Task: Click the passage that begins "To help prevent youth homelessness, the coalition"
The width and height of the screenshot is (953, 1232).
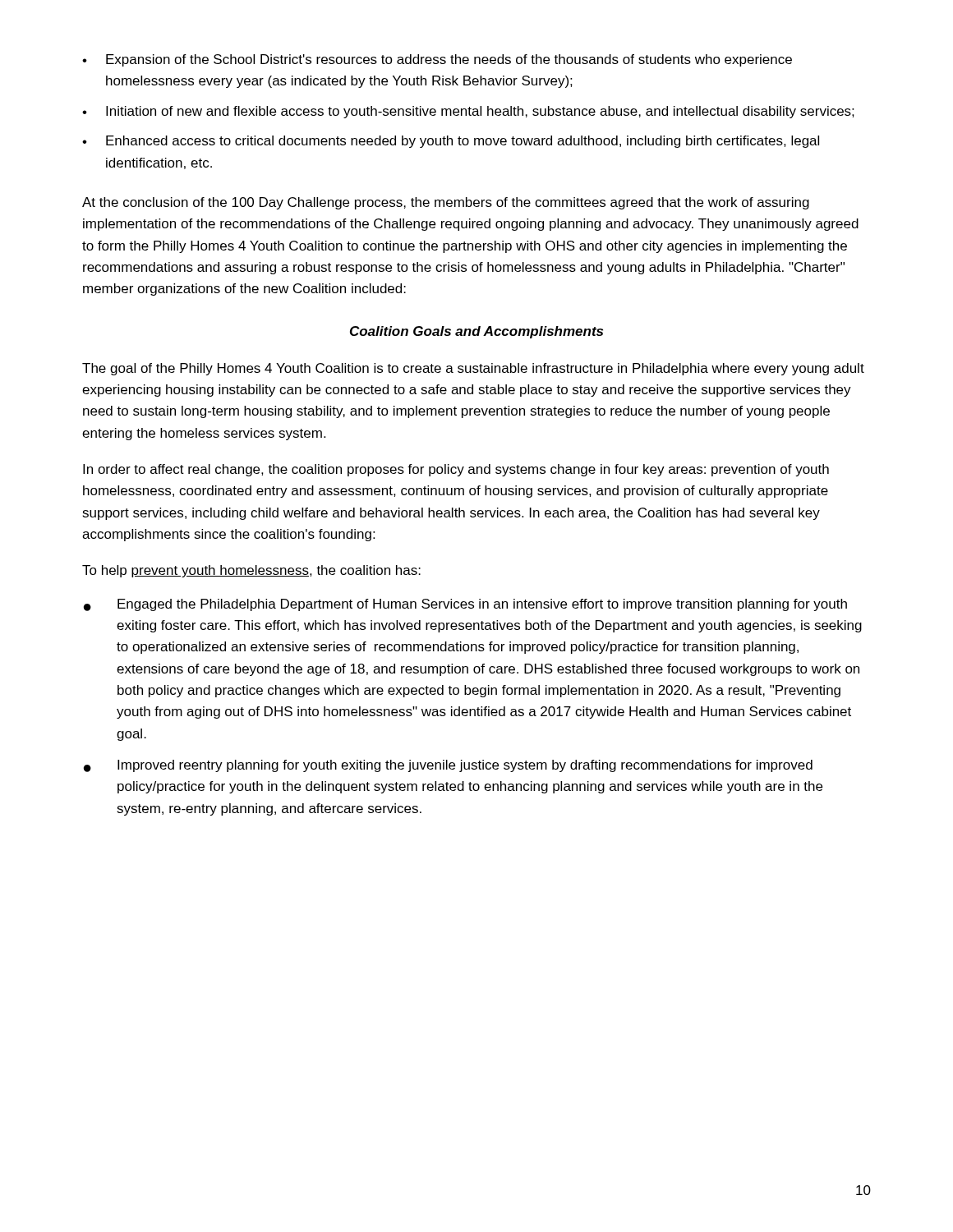Action: pyautogui.click(x=252, y=571)
